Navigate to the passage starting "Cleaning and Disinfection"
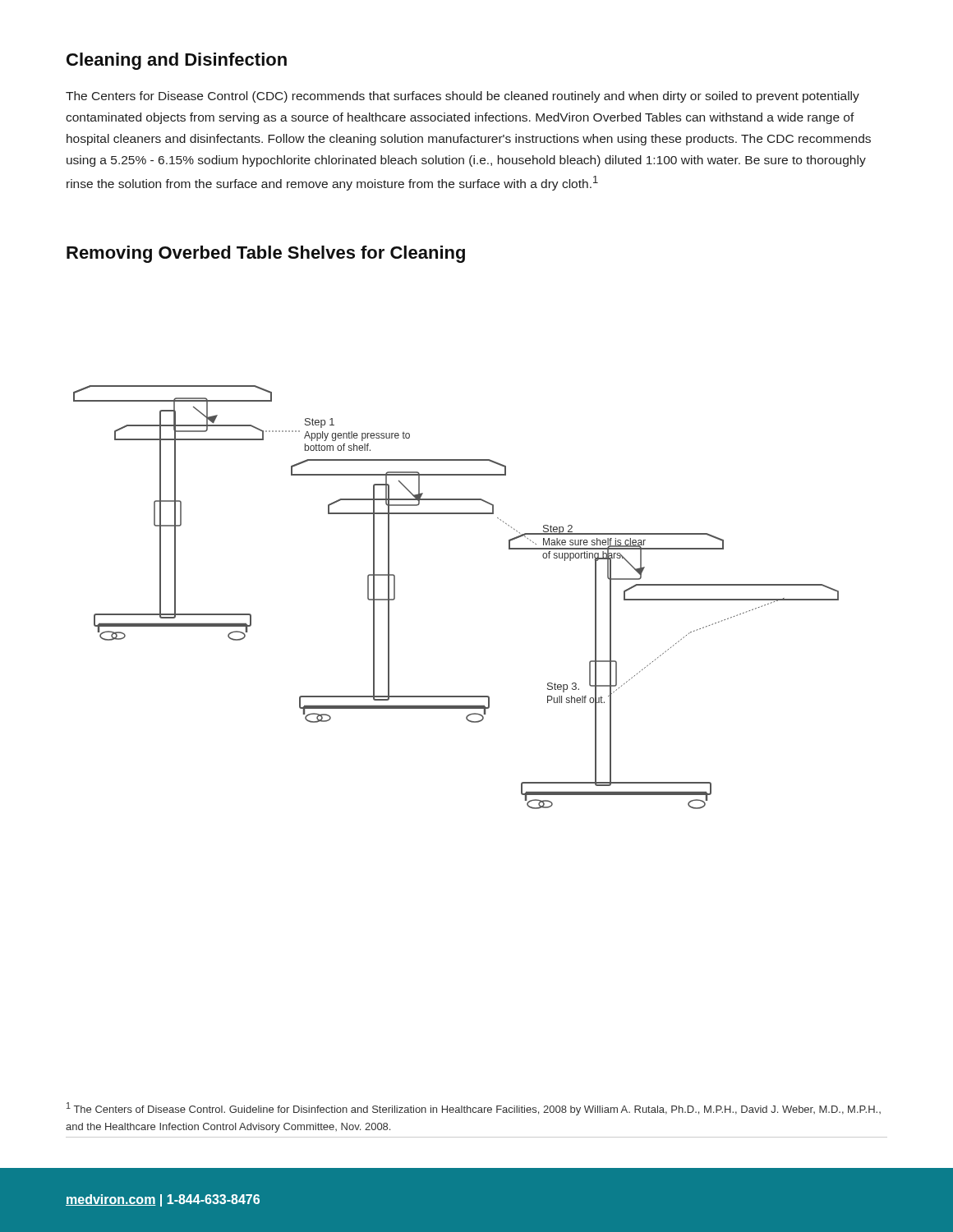953x1232 pixels. pyautogui.click(x=177, y=60)
